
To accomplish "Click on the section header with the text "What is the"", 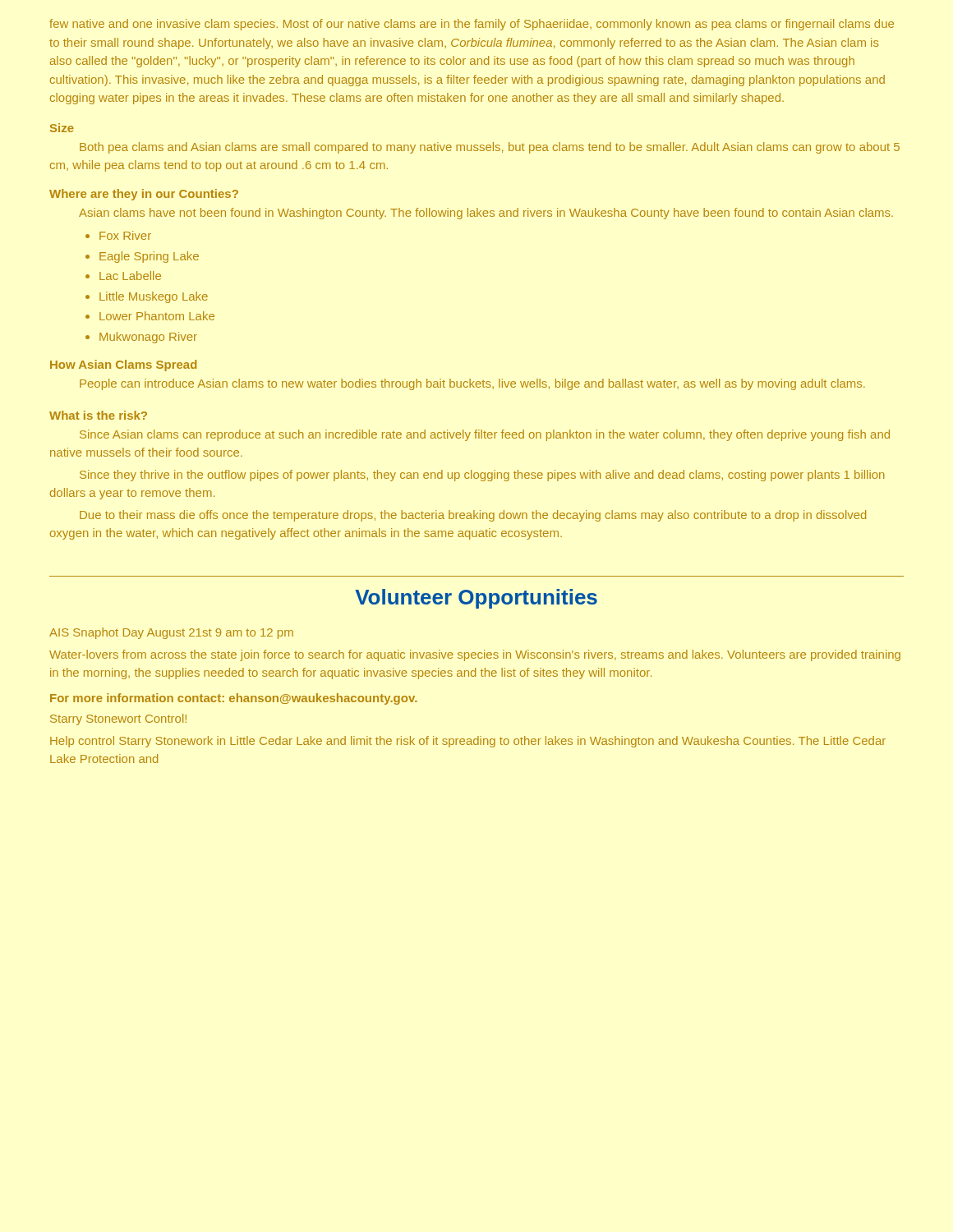I will (x=99, y=415).
